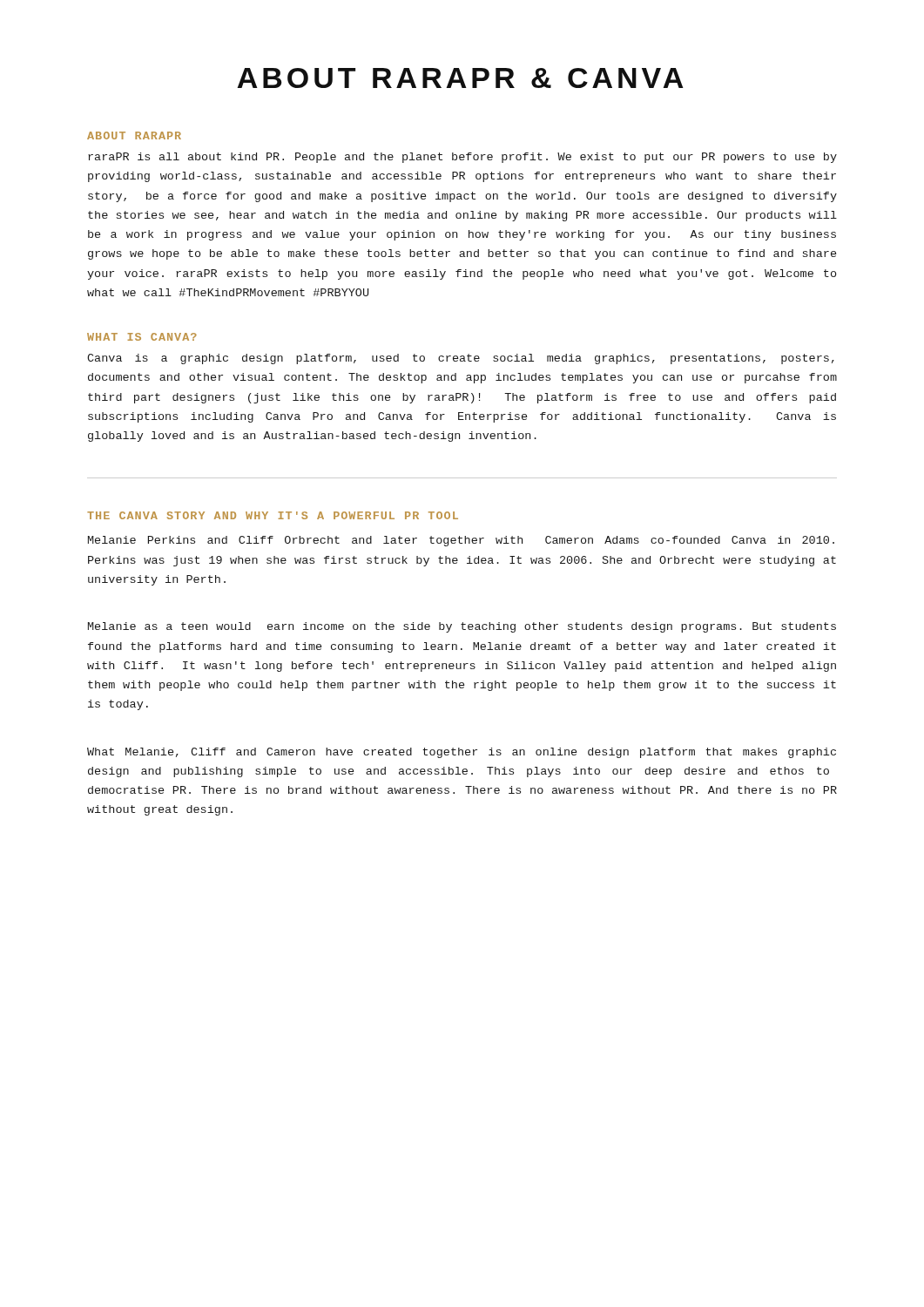Viewport: 924px width, 1307px height.
Task: Select the title that says "ABOUT RARAPR & CANVA"
Action: (462, 78)
